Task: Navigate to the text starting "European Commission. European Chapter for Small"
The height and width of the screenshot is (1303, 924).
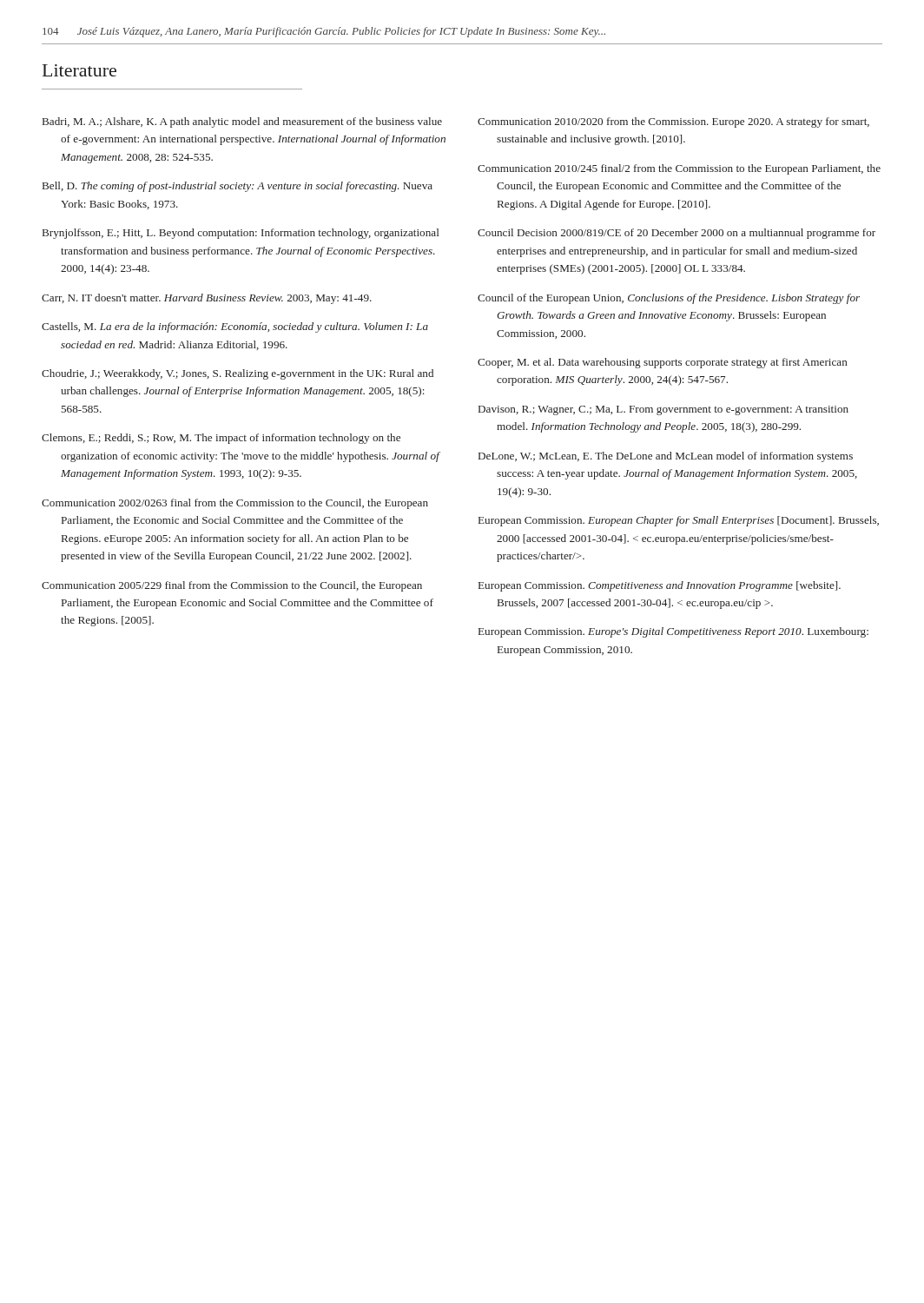Action: (x=679, y=538)
